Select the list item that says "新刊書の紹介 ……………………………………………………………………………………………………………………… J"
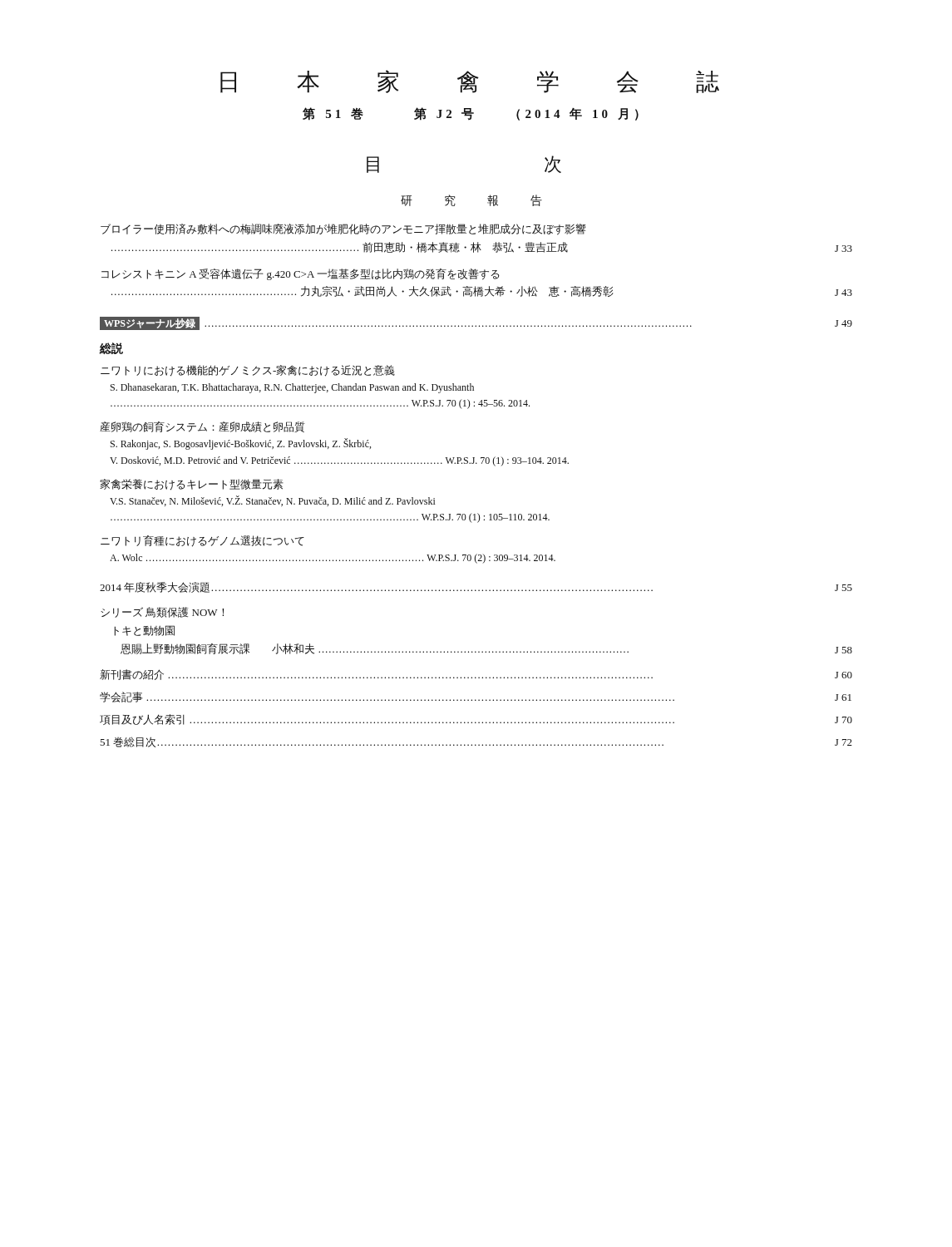Image resolution: width=952 pixels, height=1247 pixels. [476, 676]
